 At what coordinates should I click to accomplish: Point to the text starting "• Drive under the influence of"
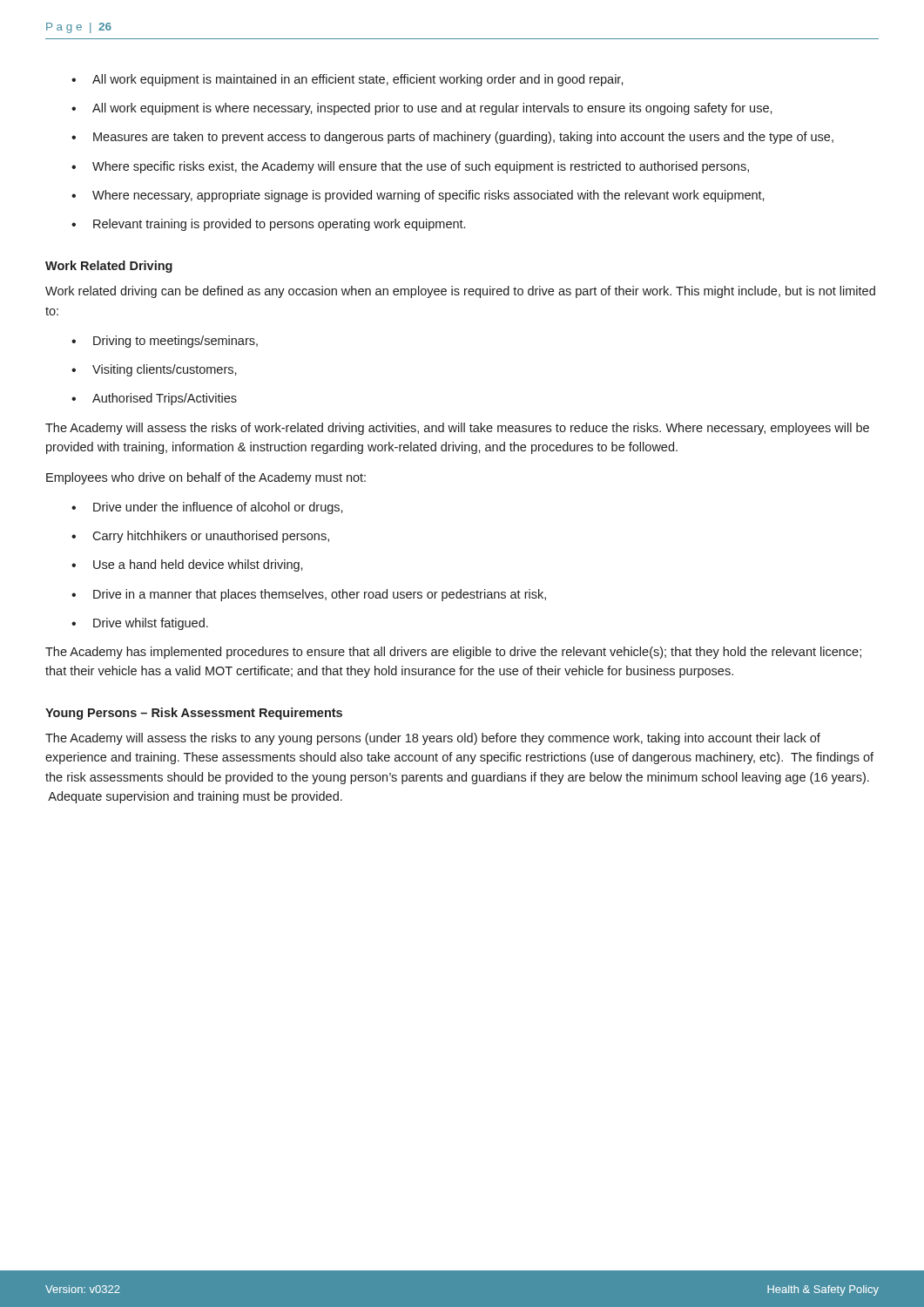click(207, 508)
